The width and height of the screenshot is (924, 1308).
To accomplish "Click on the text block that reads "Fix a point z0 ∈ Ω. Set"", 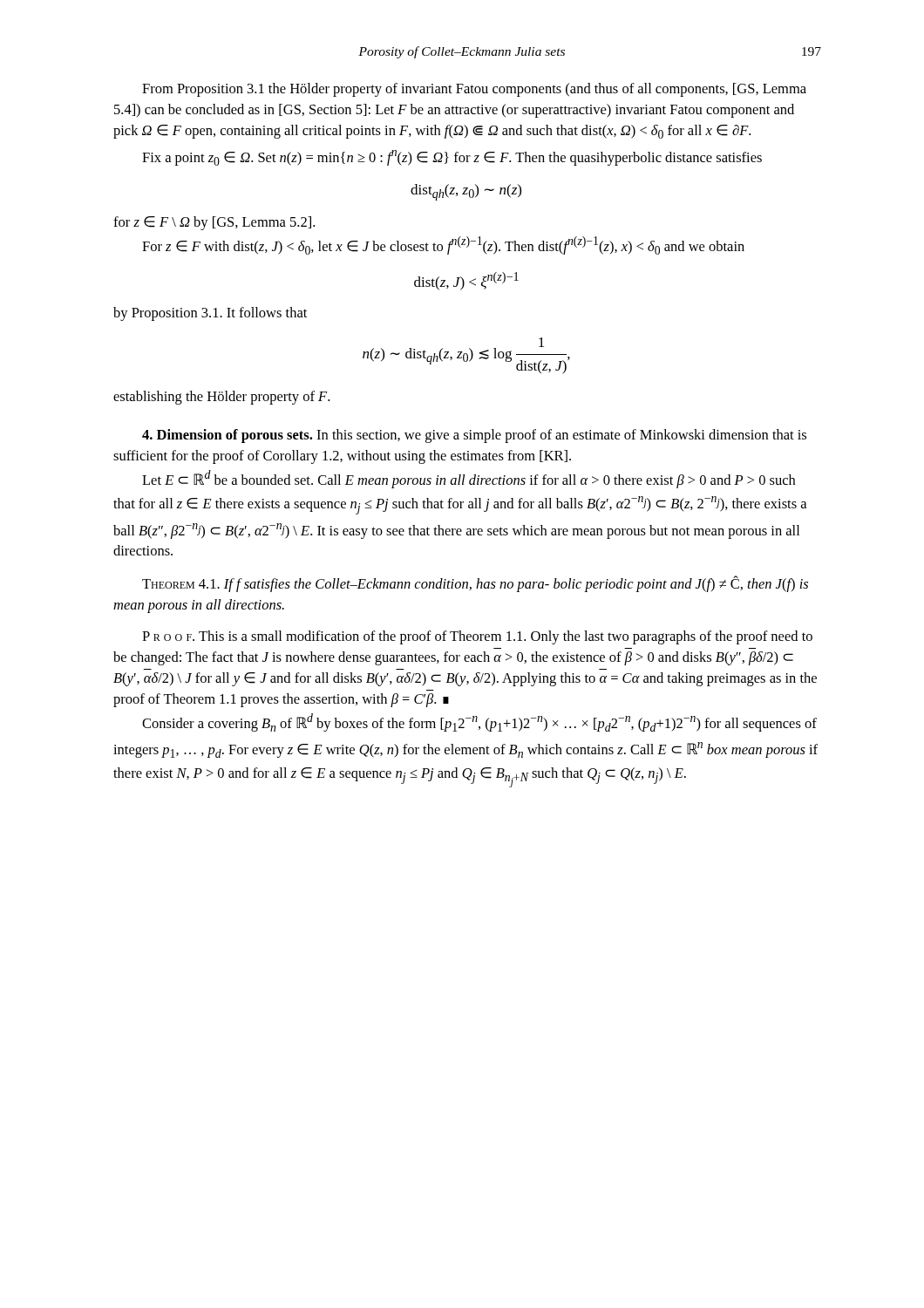I will 466,157.
